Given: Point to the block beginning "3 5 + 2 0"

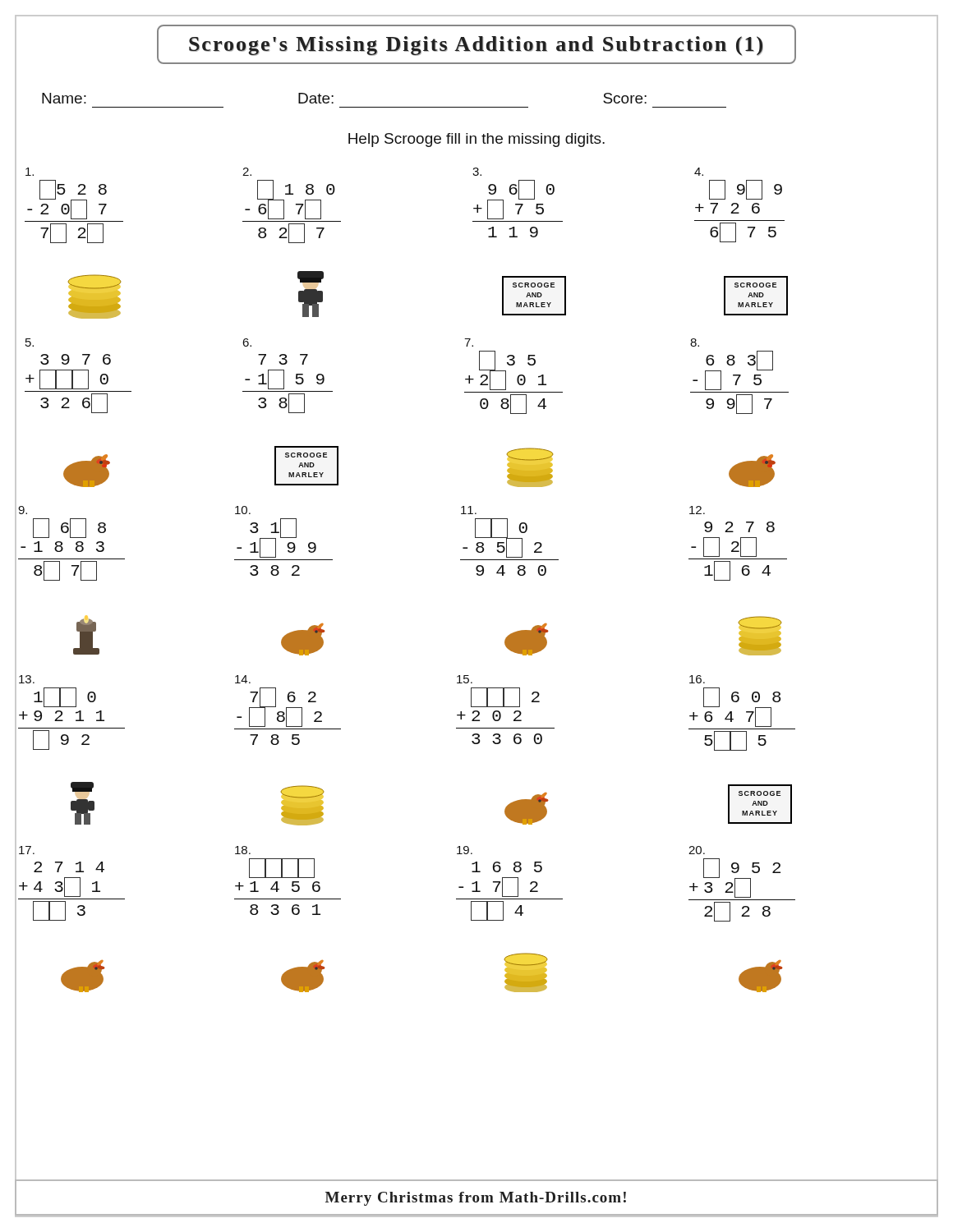Looking at the screenshot, I should (513, 375).
